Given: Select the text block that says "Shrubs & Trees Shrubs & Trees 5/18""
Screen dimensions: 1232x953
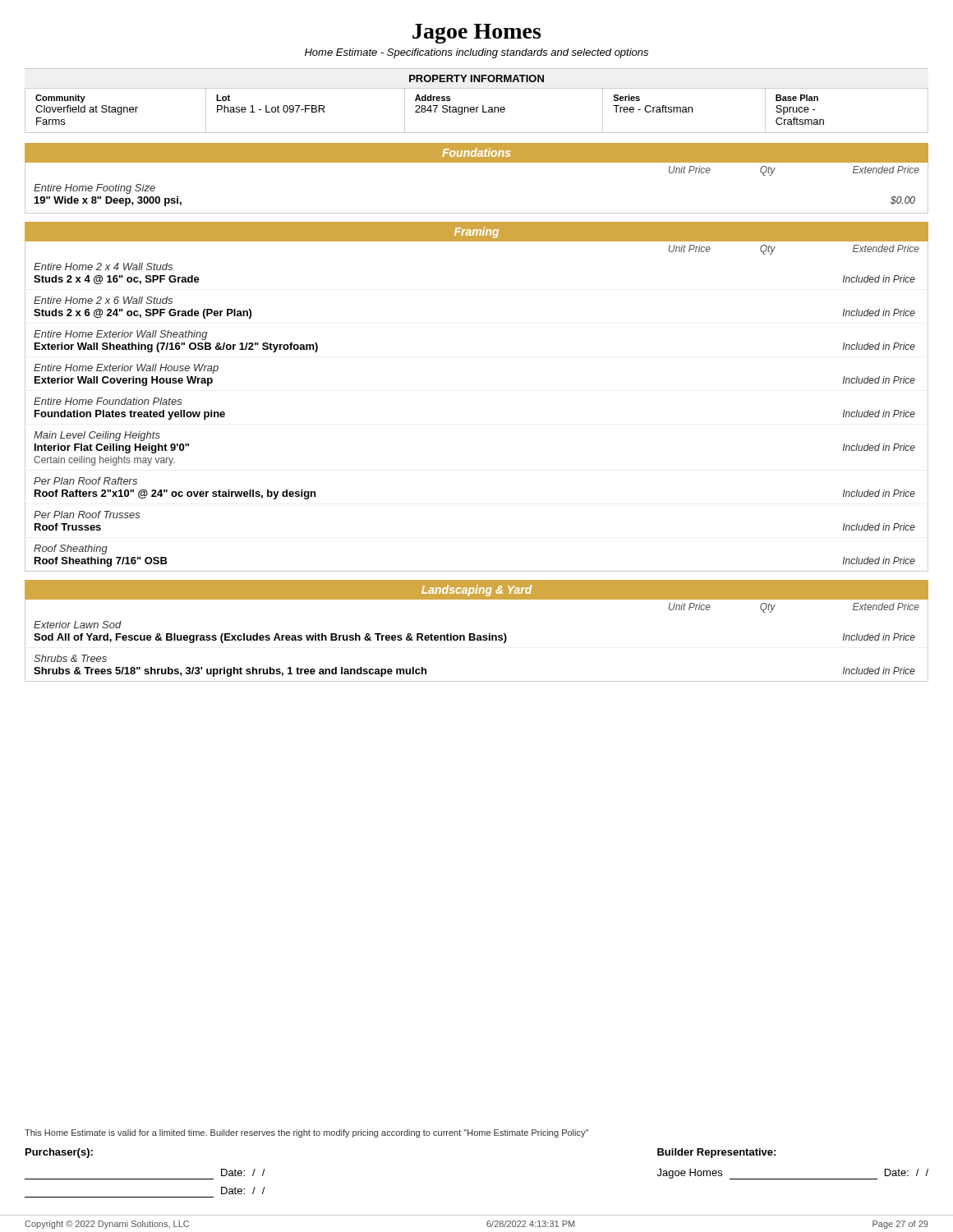Looking at the screenshot, I should [70, 658].
